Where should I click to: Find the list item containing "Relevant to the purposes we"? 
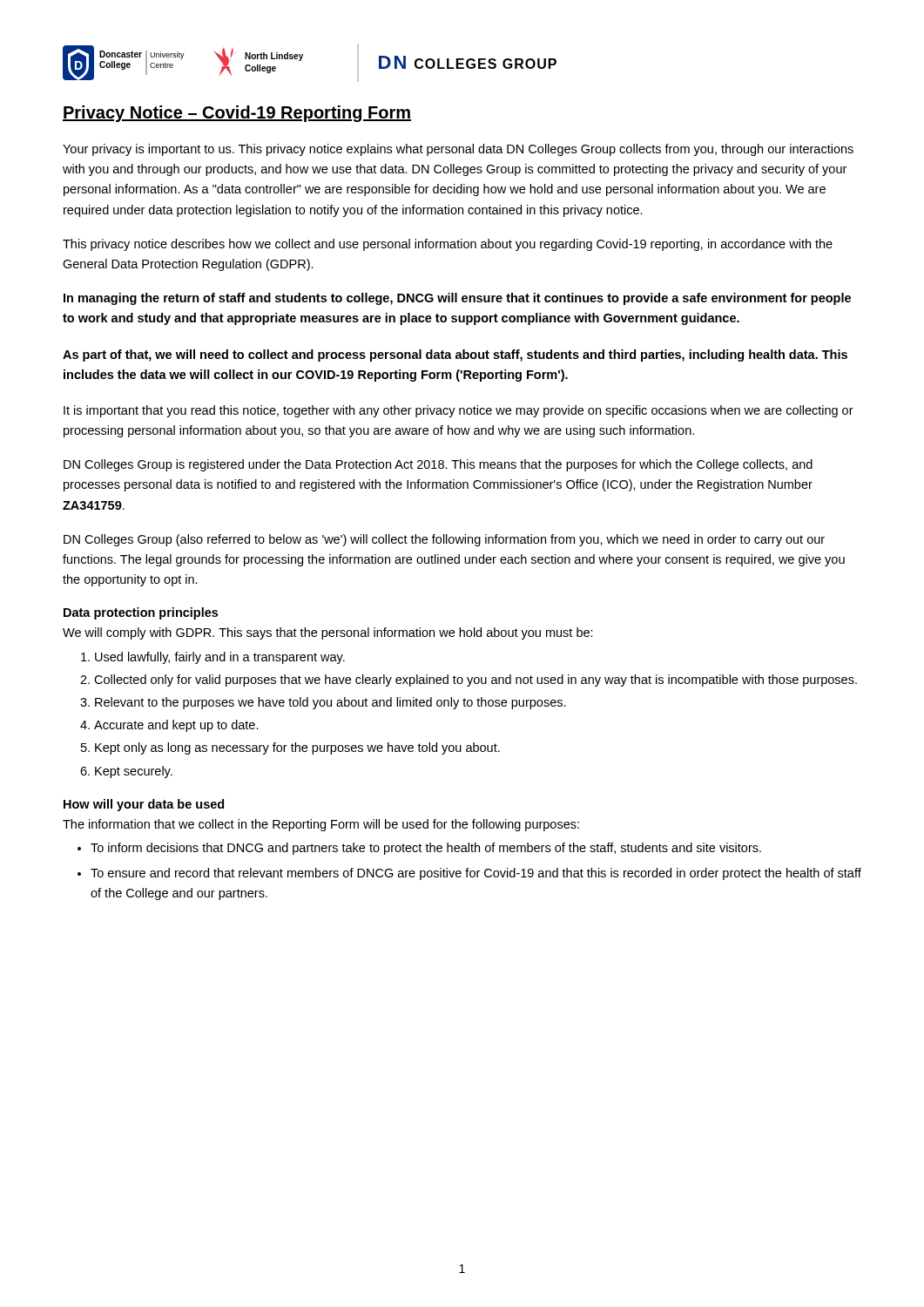coord(330,702)
